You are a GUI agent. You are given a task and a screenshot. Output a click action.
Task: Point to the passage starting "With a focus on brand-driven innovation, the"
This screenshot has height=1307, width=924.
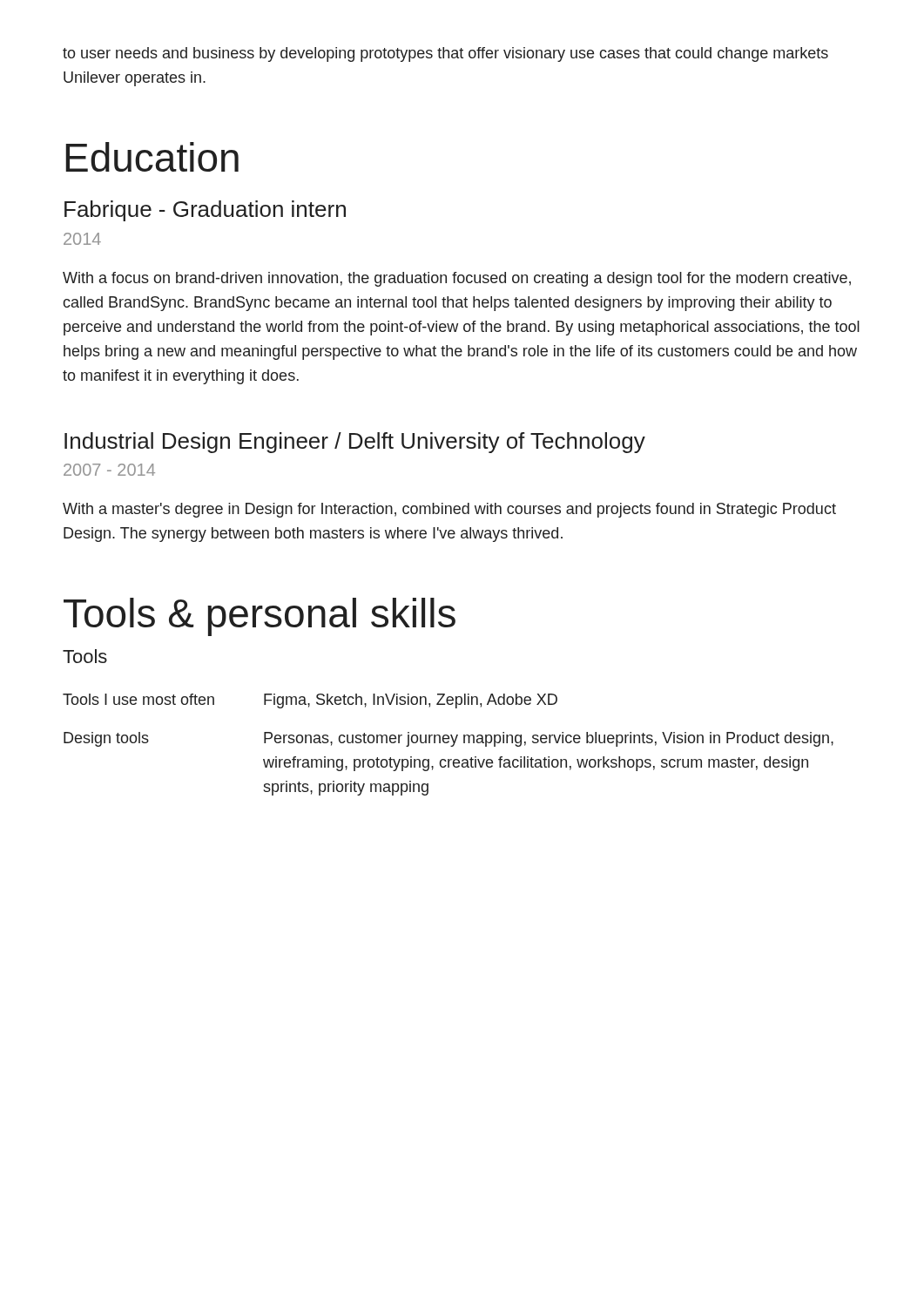pyautogui.click(x=461, y=327)
